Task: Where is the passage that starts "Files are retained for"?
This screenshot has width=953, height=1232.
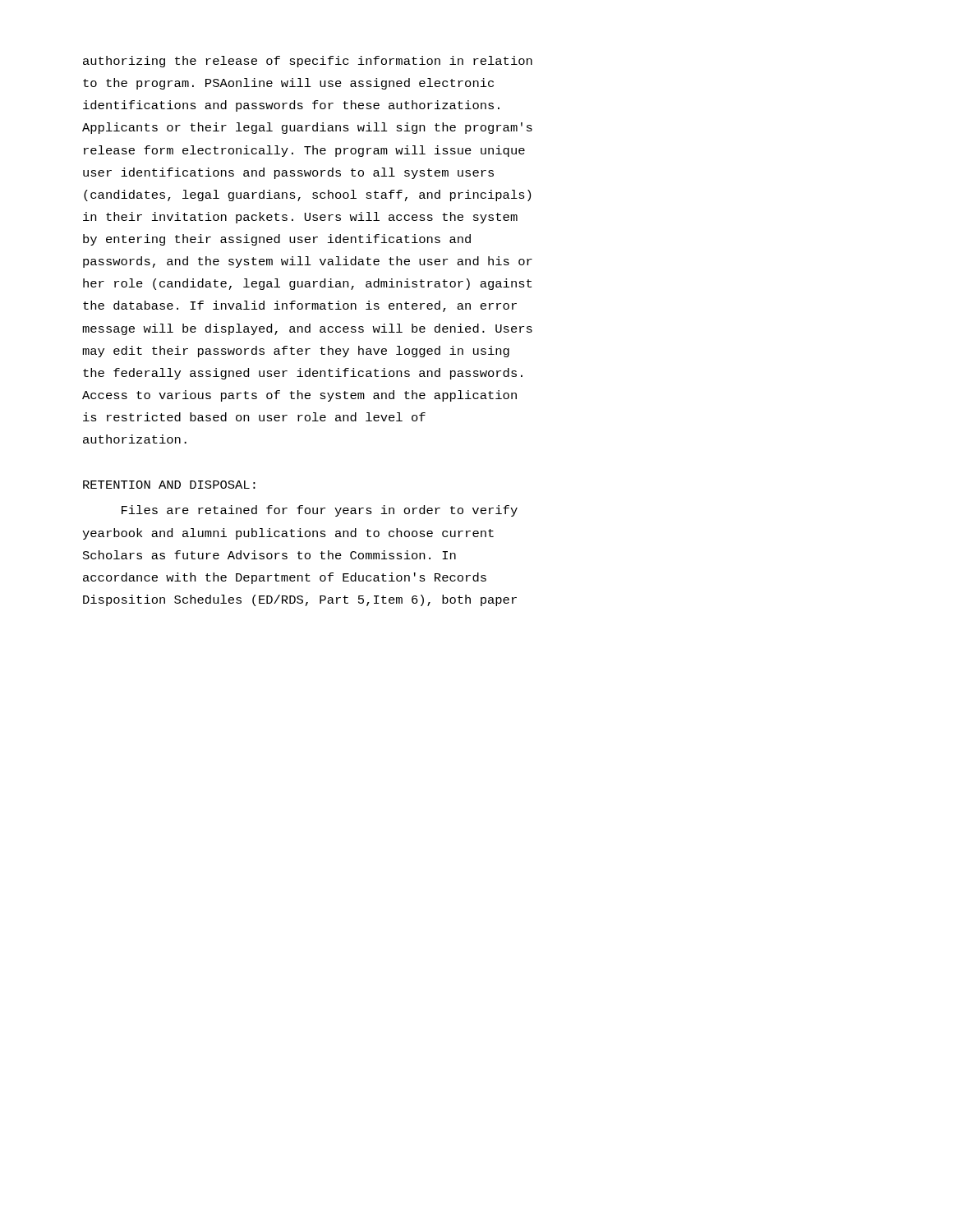Action: click(x=300, y=556)
